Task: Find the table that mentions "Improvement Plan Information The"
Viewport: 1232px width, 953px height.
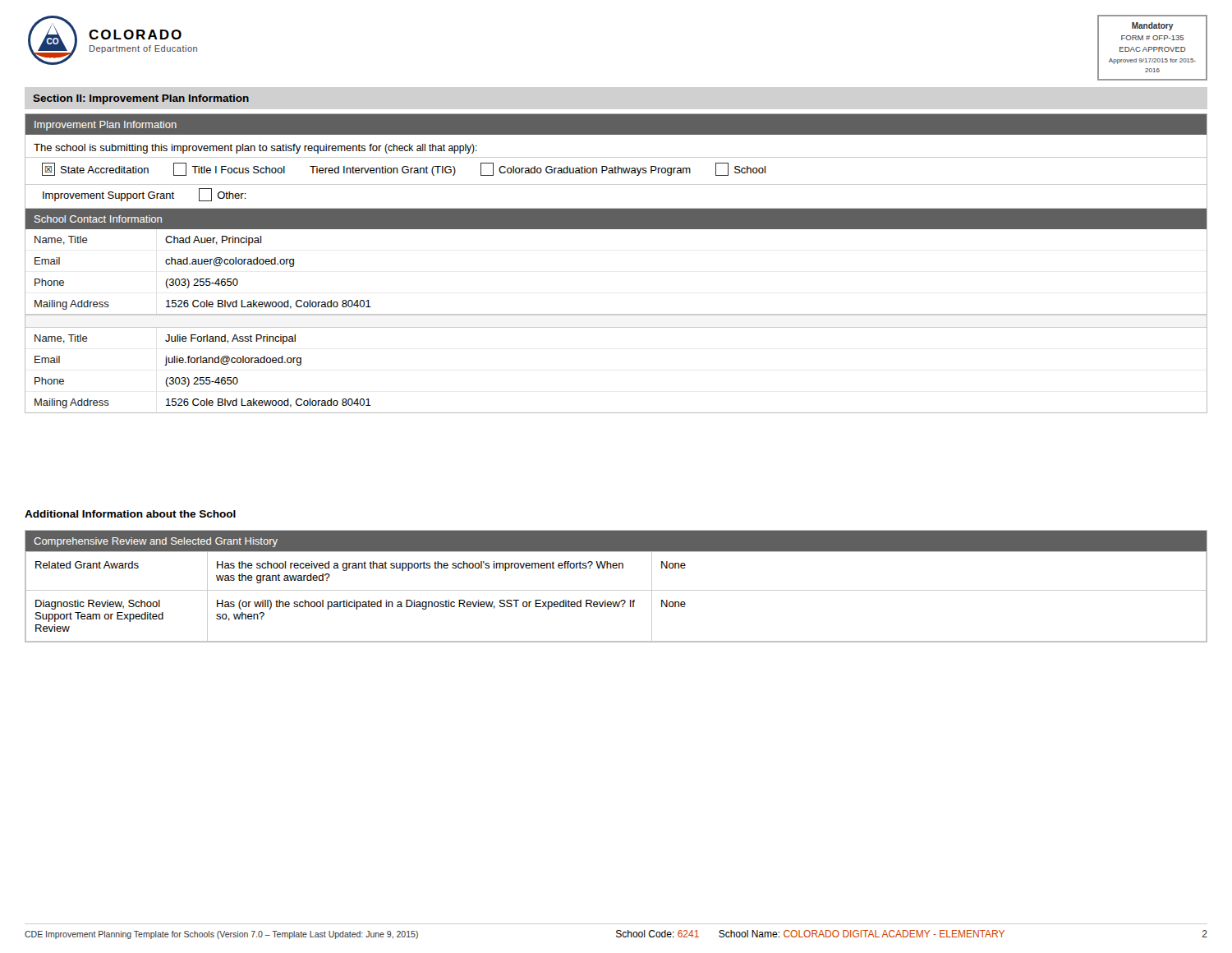Action: [616, 263]
